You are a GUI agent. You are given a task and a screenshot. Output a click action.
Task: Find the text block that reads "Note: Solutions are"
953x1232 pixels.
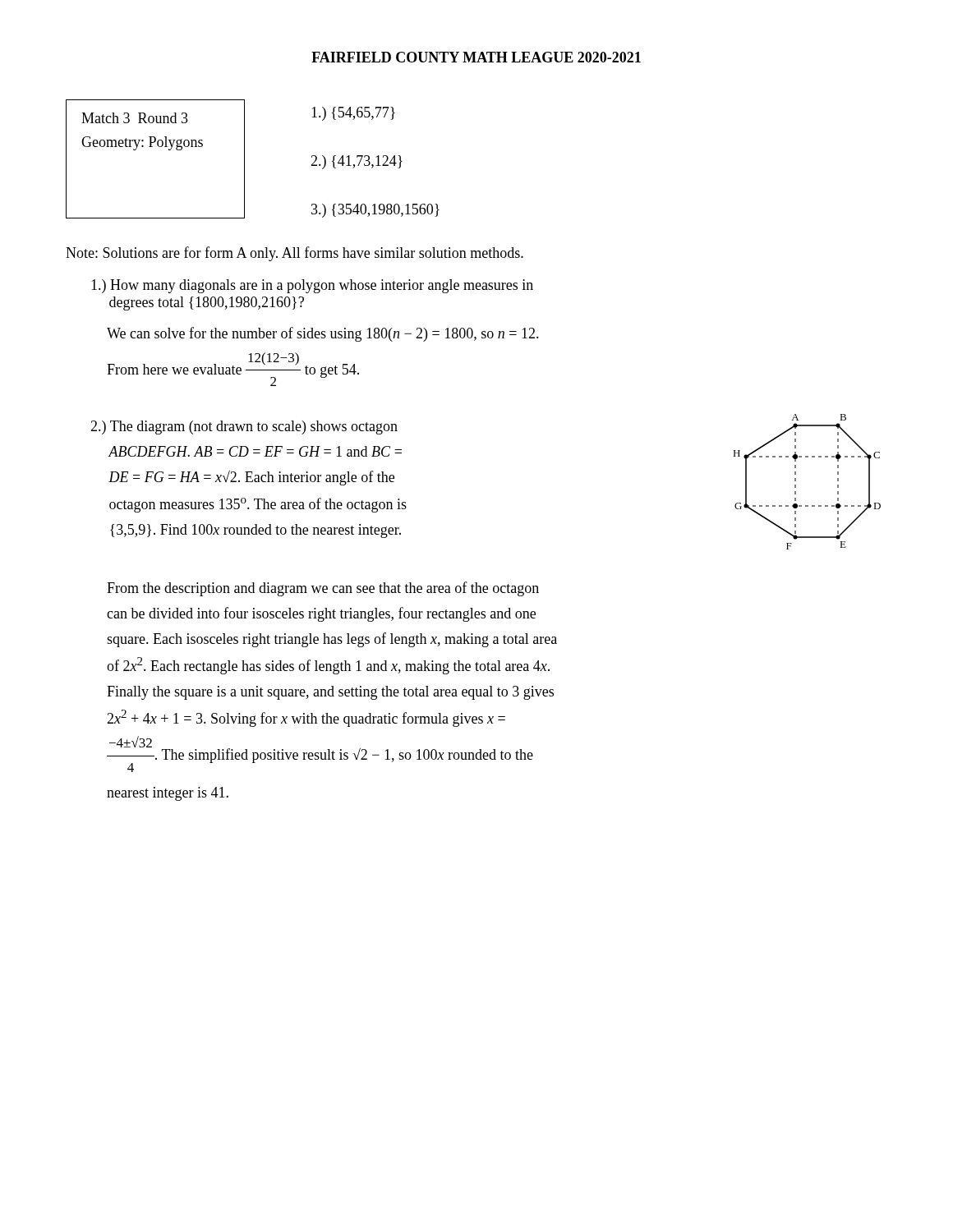(295, 253)
